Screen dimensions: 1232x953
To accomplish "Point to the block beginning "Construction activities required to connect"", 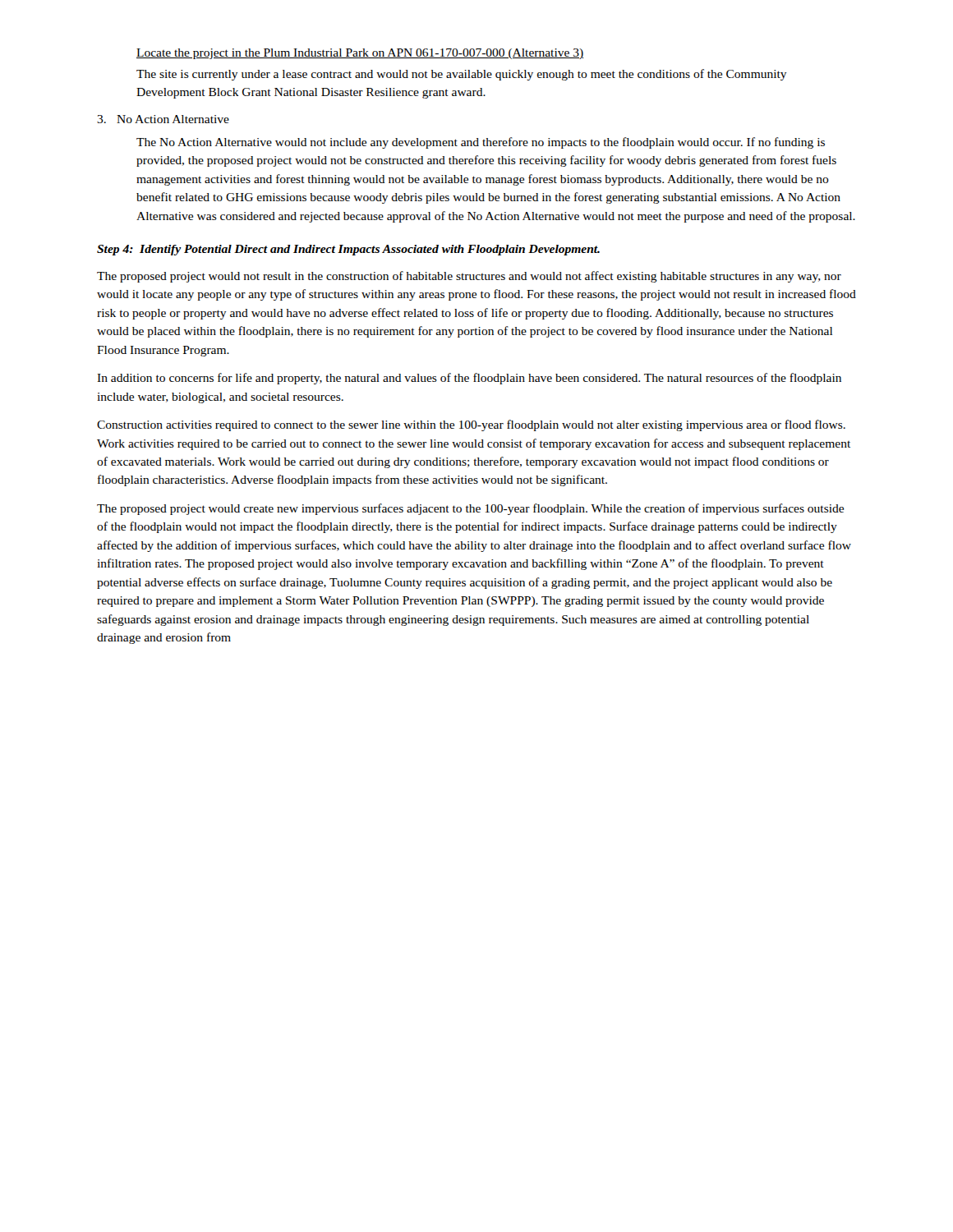I will [476, 453].
